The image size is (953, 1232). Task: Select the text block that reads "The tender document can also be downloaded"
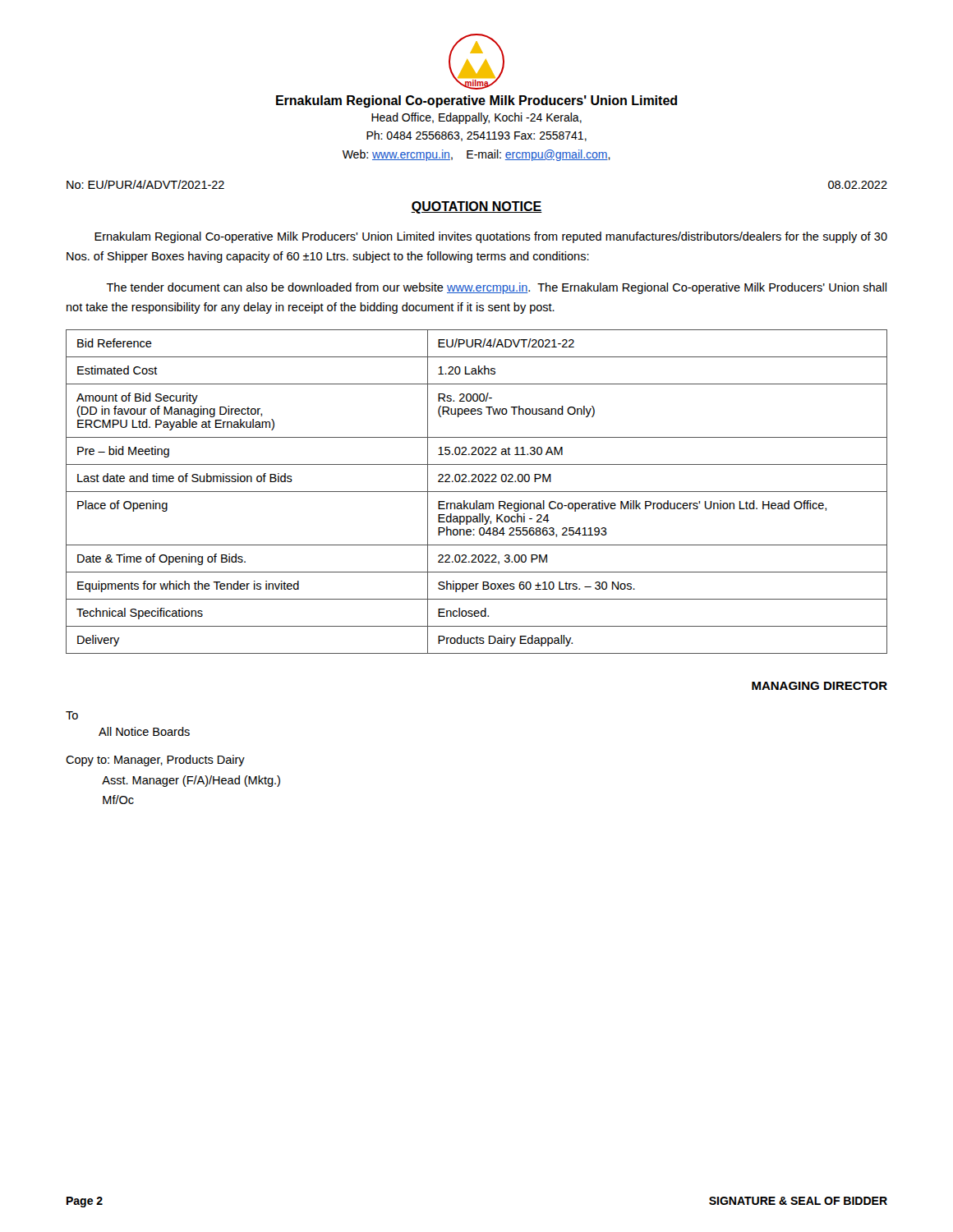pos(476,297)
